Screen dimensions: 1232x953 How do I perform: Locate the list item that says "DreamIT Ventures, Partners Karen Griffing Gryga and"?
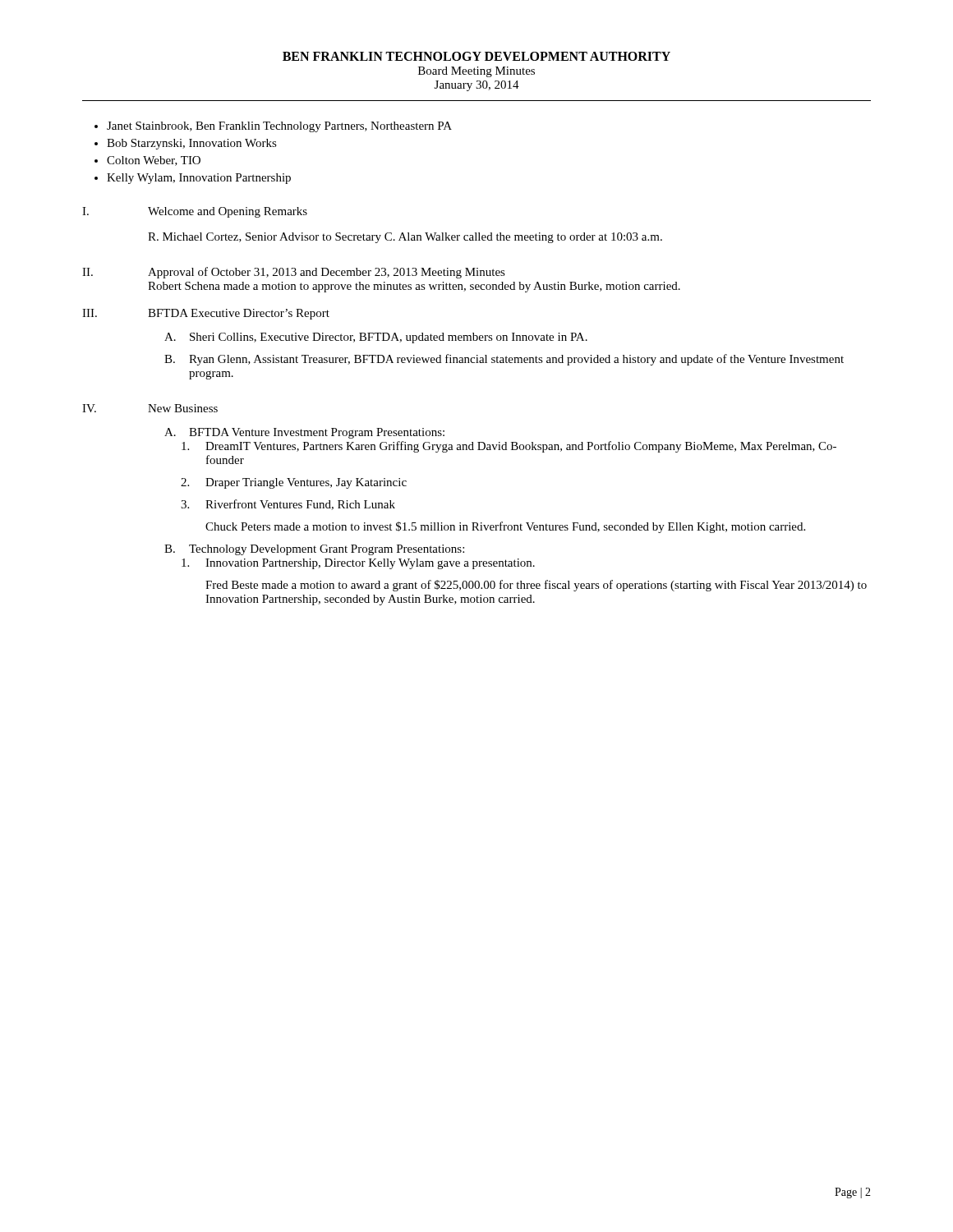click(x=521, y=453)
